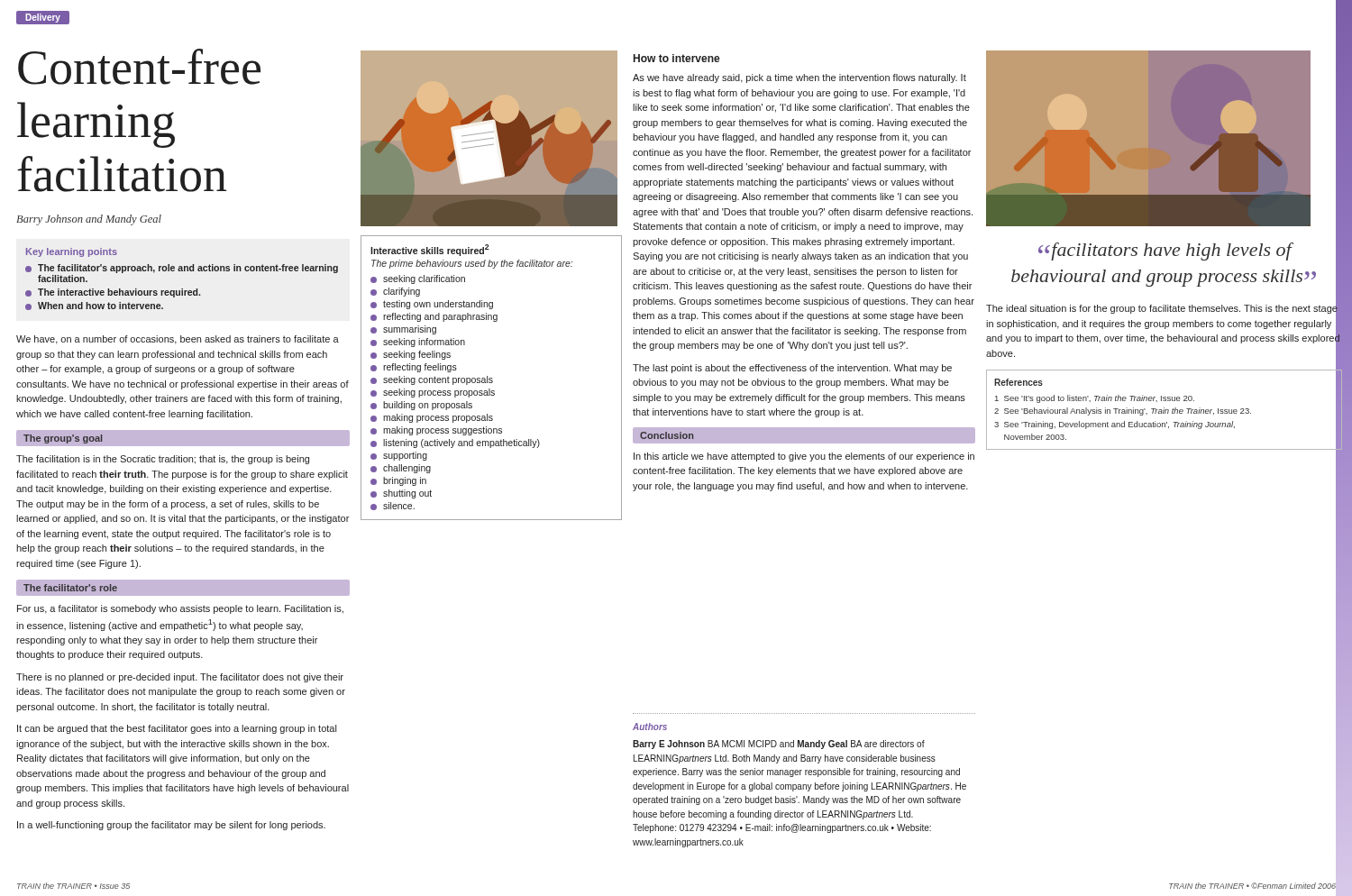
Task: Find the table that mentions "References 1 See 'It's"
Action: 1164,410
